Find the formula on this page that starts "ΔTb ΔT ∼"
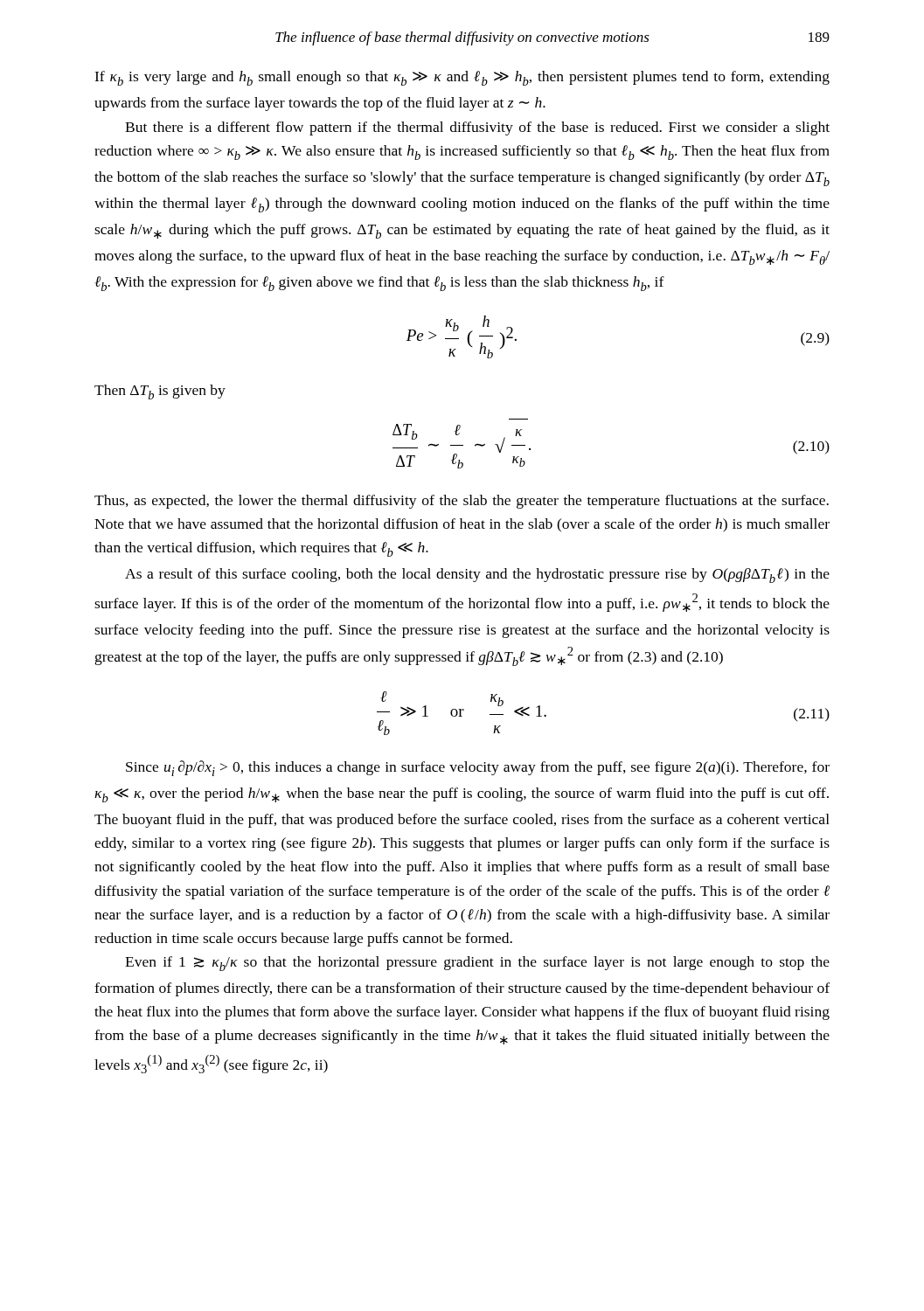This screenshot has height=1311, width=924. coord(457,445)
